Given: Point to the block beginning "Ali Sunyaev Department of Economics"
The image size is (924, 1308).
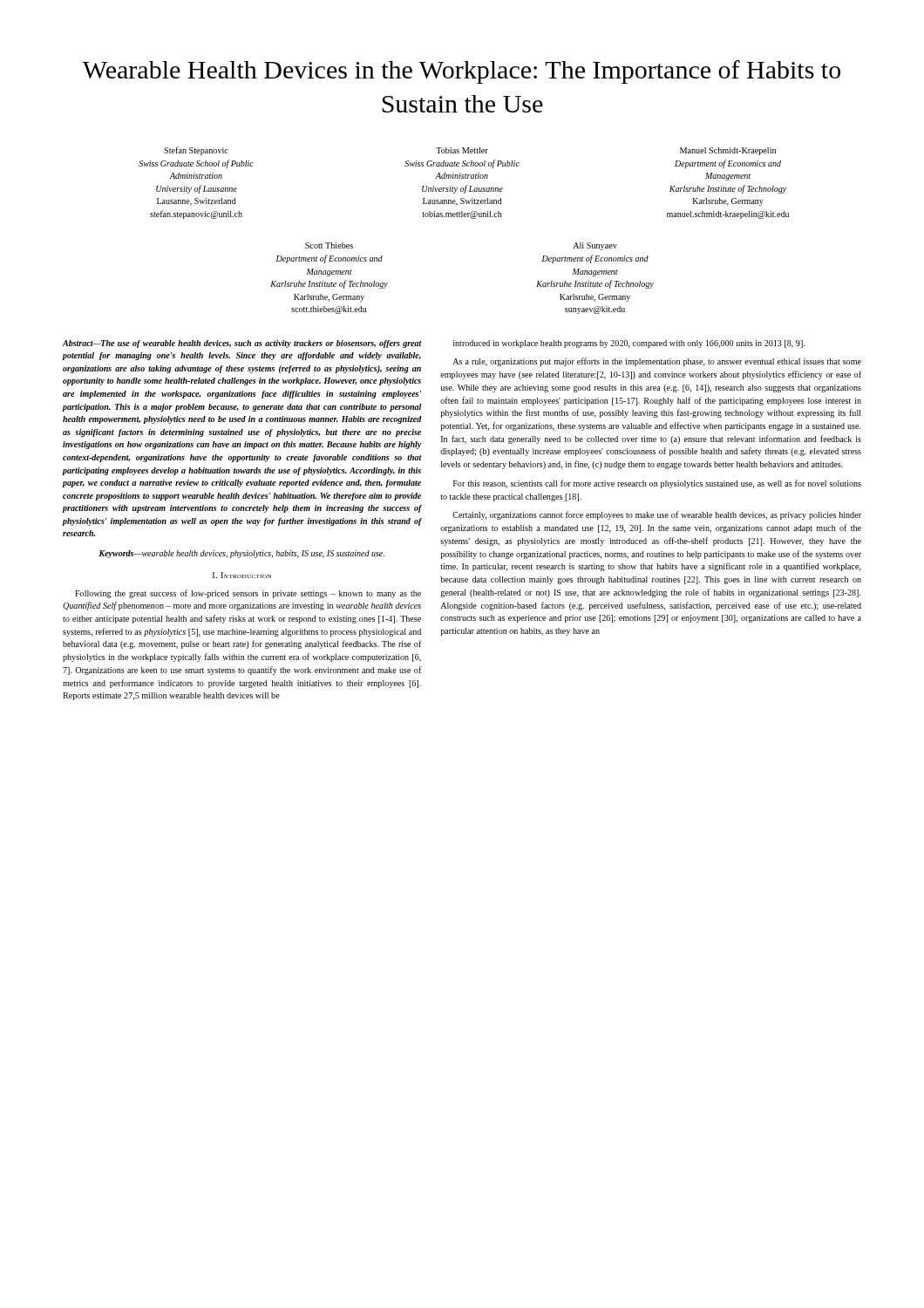Looking at the screenshot, I should click(595, 277).
